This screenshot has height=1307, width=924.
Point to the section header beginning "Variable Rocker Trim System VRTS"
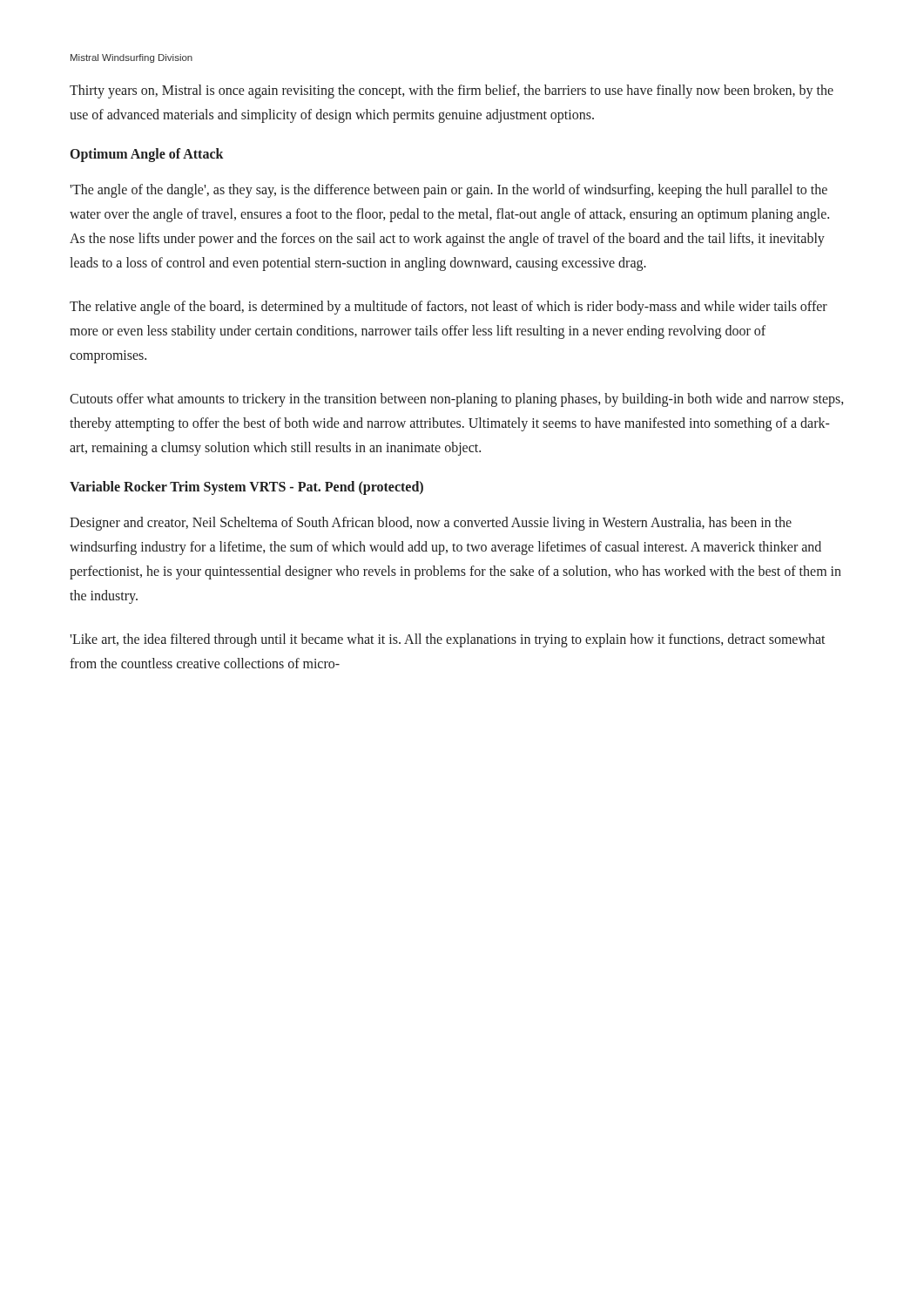pos(247,487)
